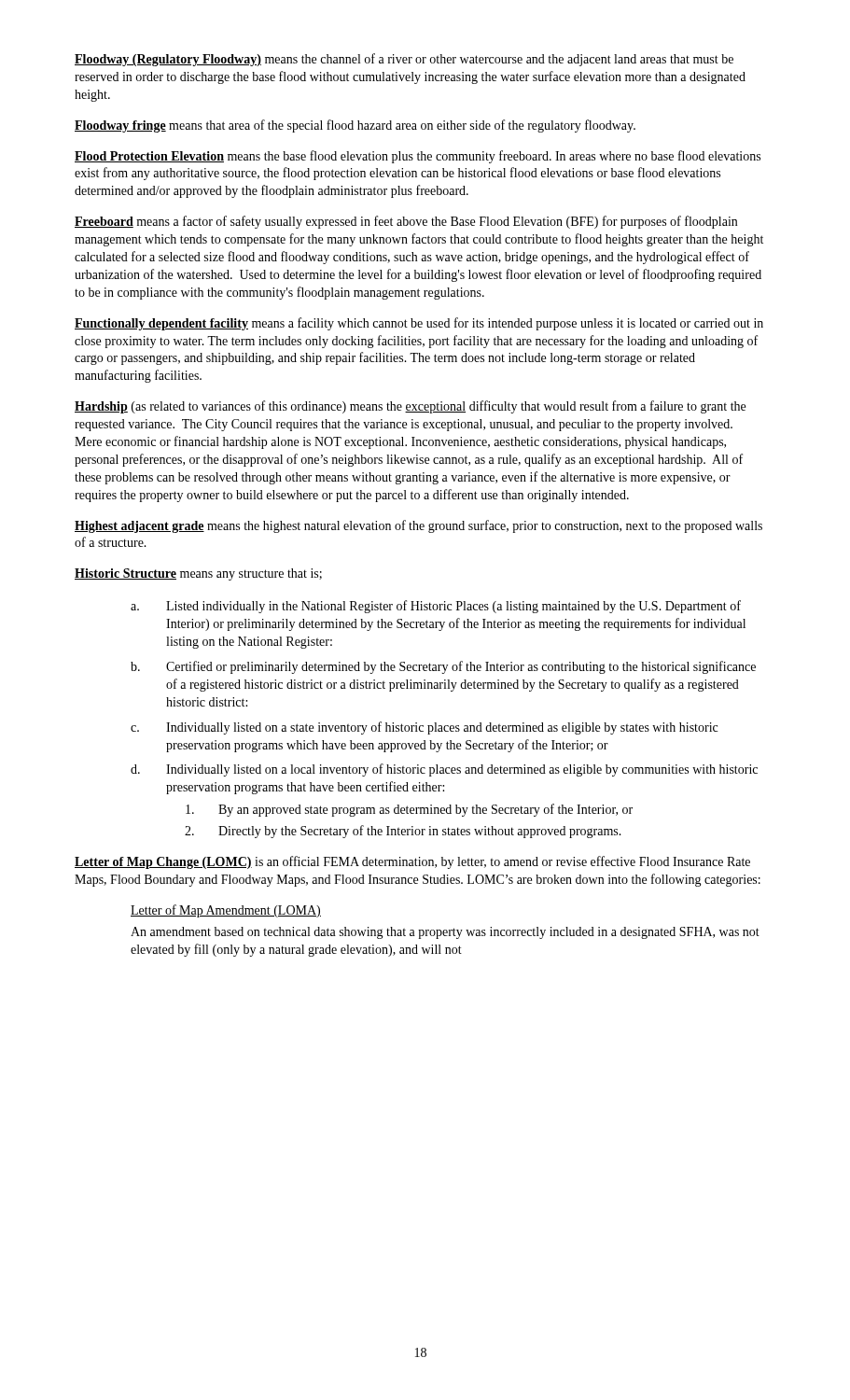Navigate to the region starting "d. Individually listed"
The image size is (850, 1400).
420,802
